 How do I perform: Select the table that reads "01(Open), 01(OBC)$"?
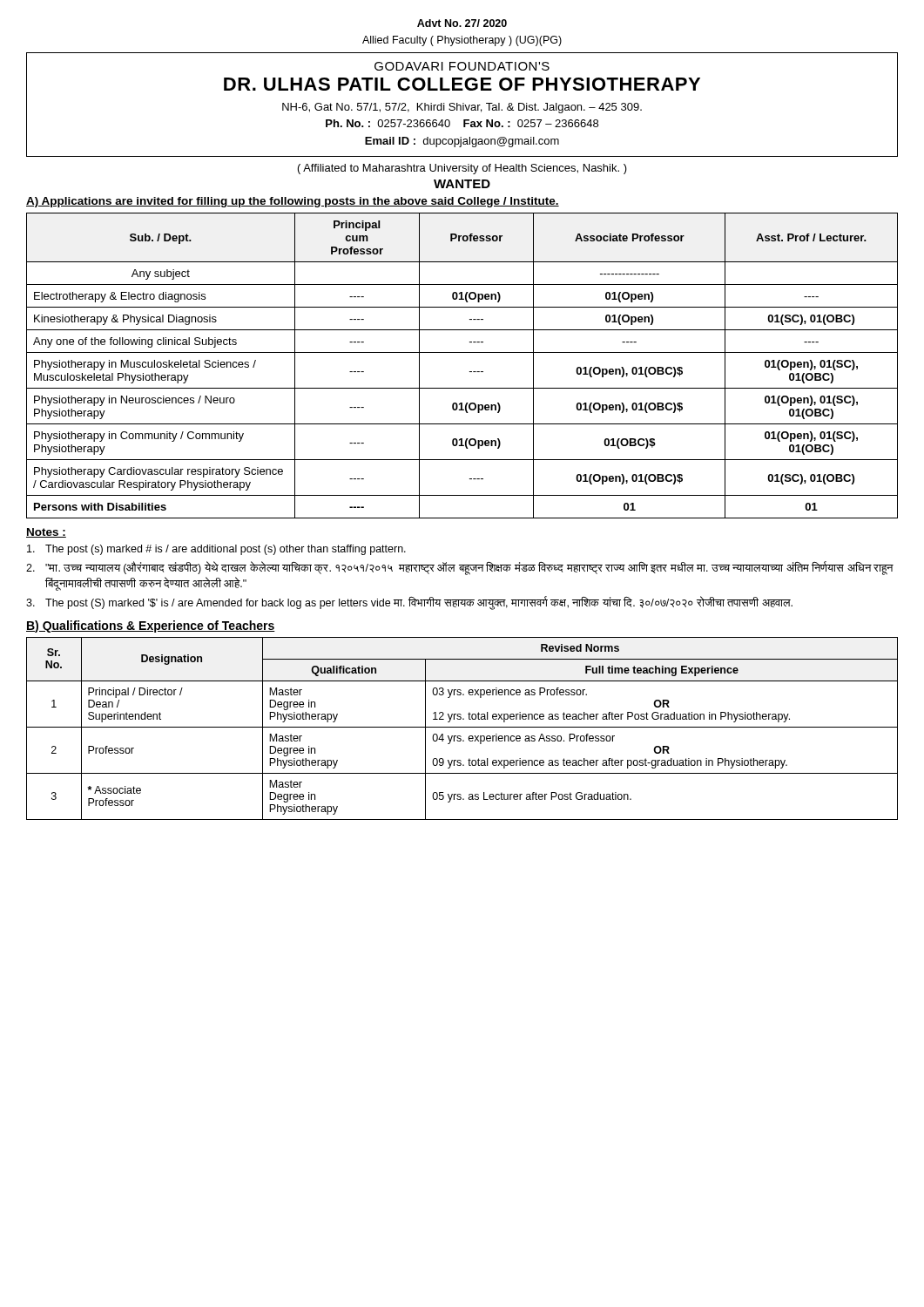(462, 366)
